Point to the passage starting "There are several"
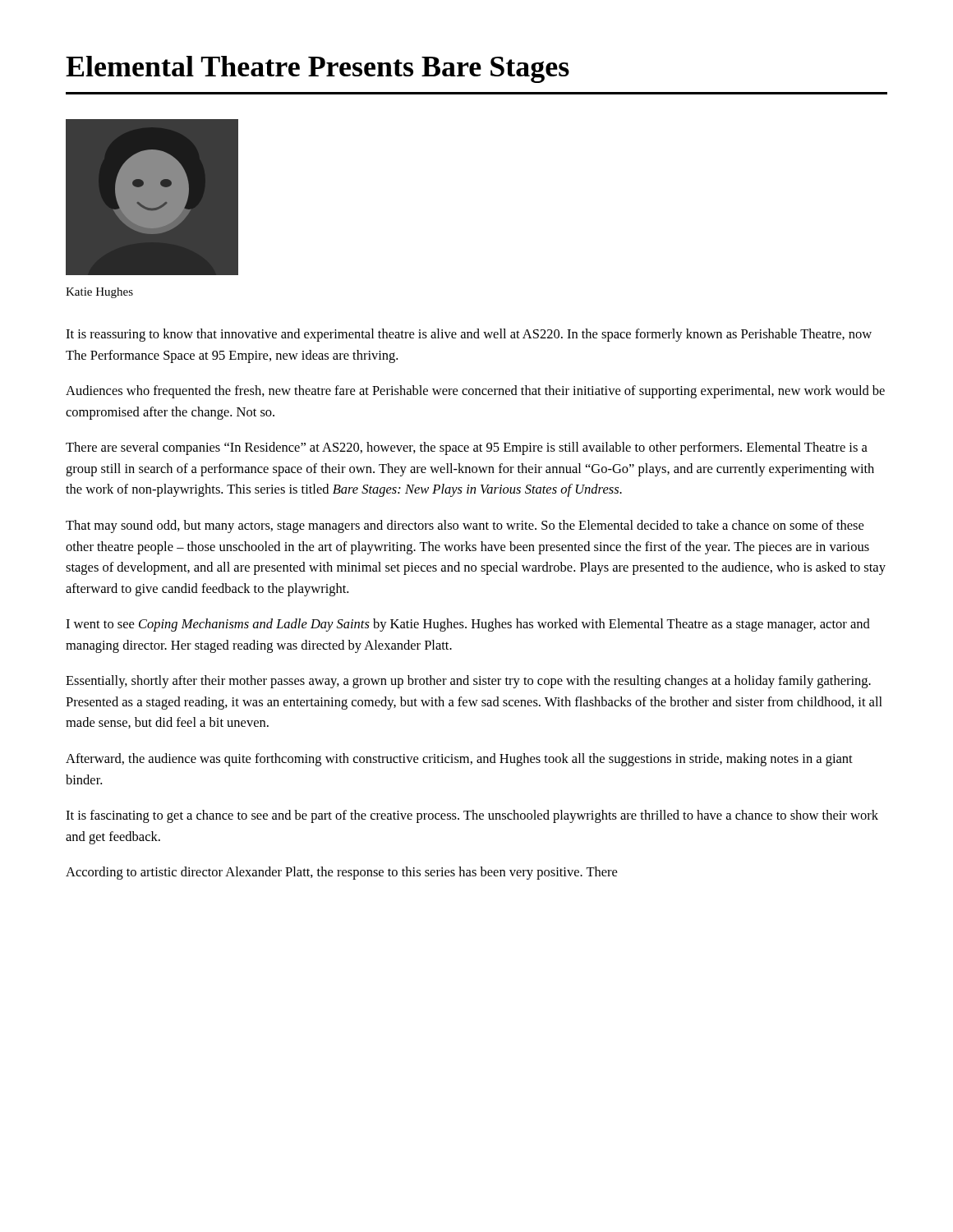Viewport: 953px width, 1232px height. 470,468
